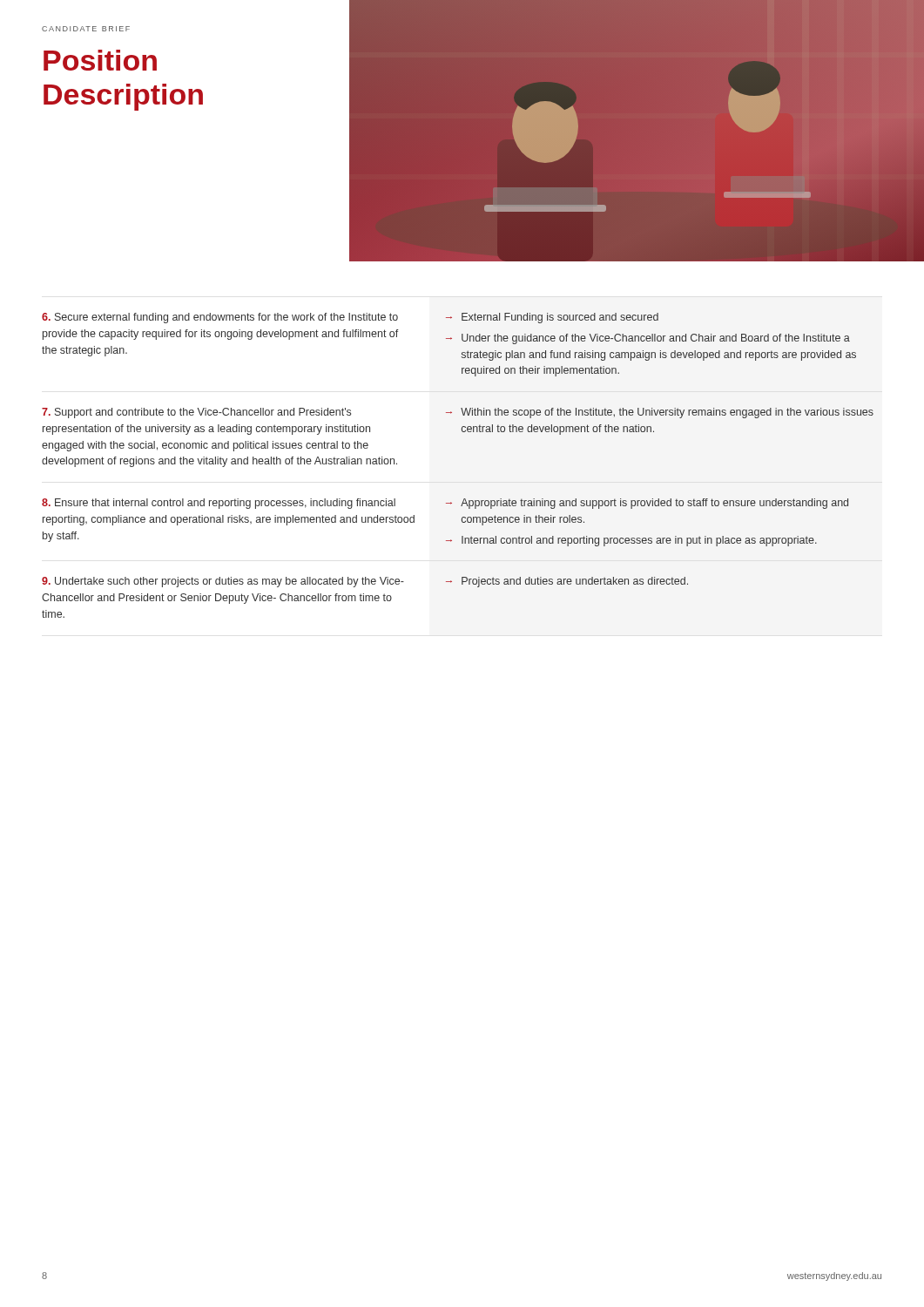The image size is (924, 1307).
Task: Find the passage starting "8. Ensure that internal control and reporting"
Action: (228, 519)
